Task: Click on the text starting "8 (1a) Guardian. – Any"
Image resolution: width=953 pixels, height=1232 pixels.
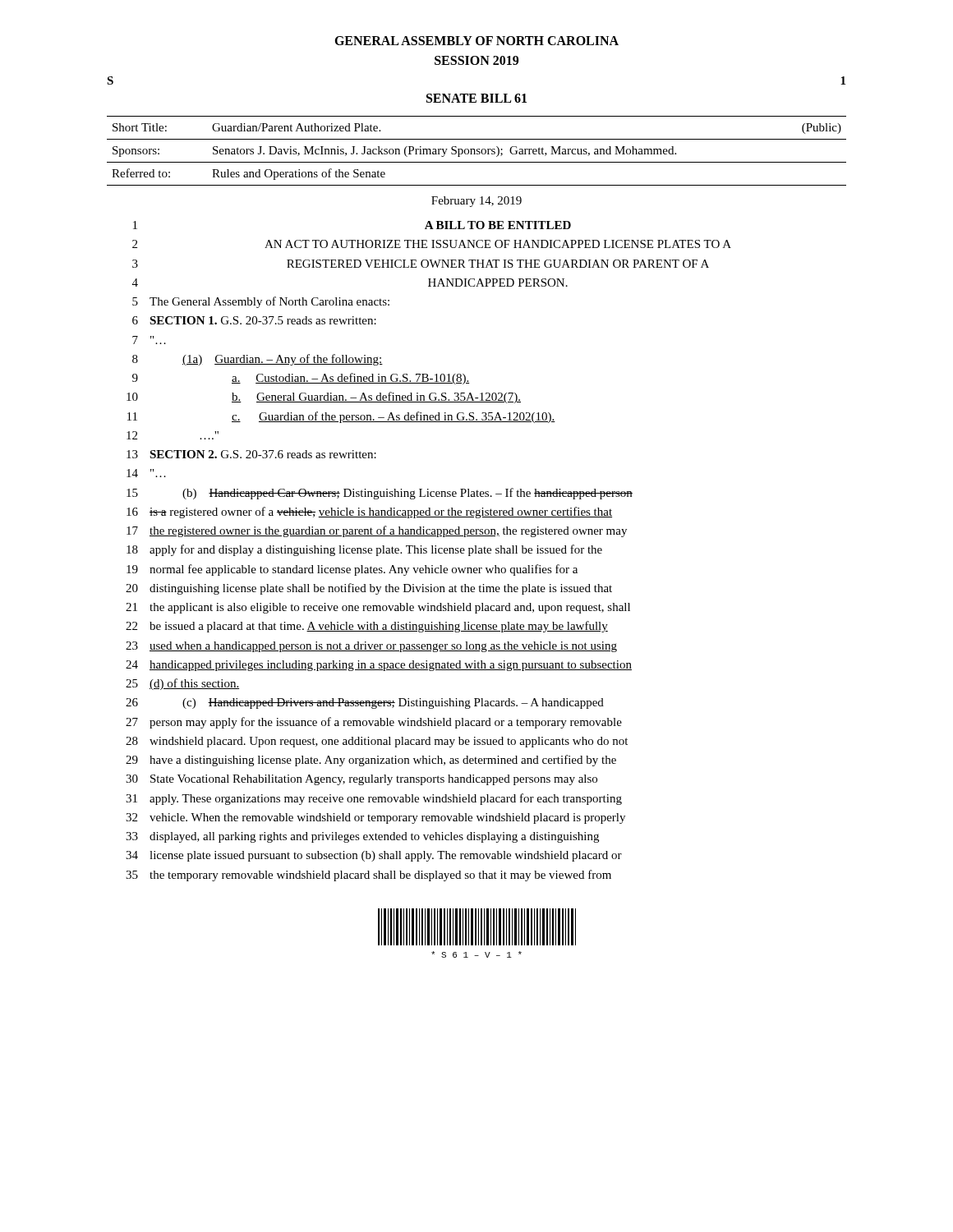Action: [x=258, y=360]
